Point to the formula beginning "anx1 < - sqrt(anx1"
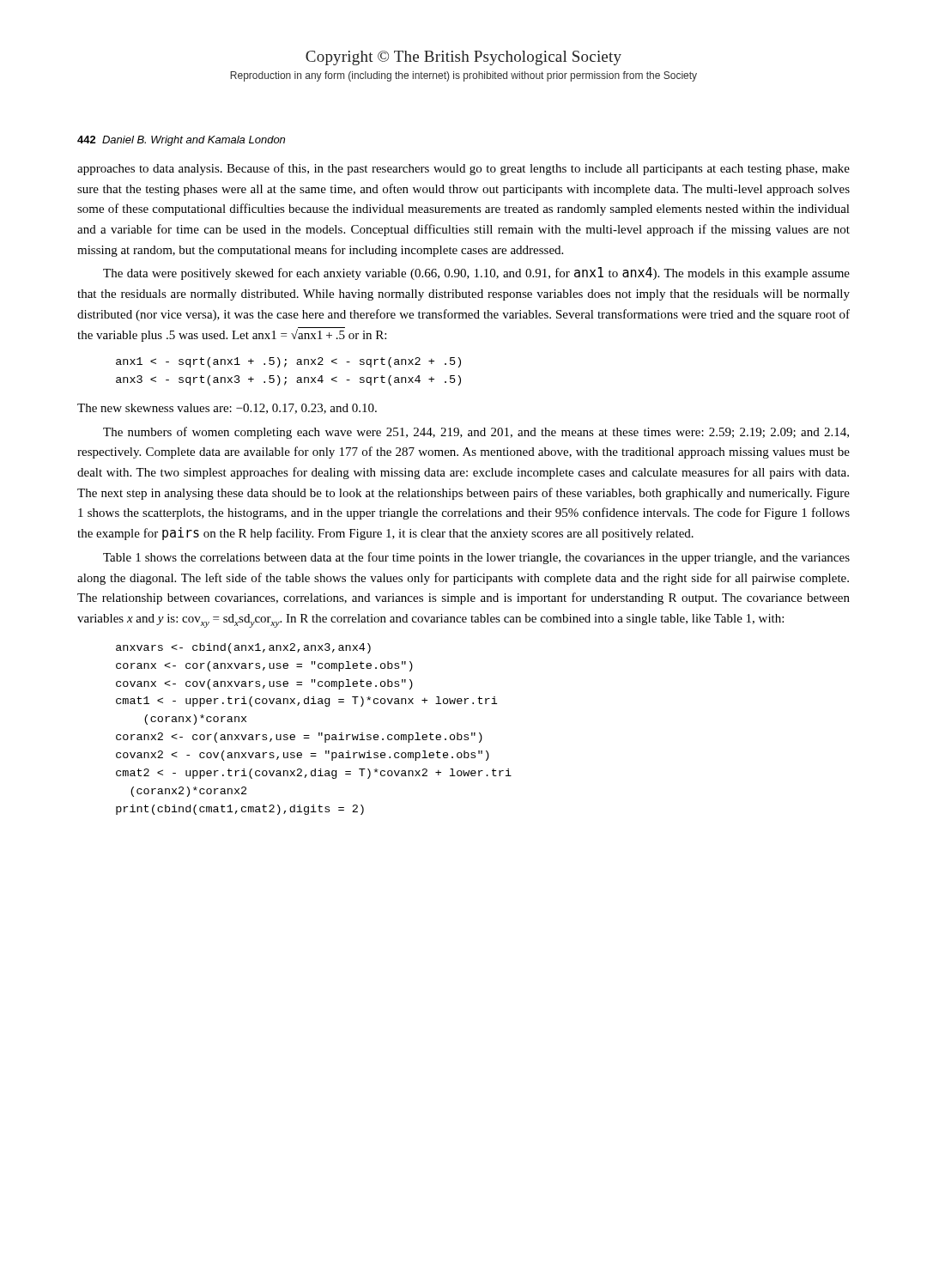Screen dimensions: 1288x927 coord(282,371)
